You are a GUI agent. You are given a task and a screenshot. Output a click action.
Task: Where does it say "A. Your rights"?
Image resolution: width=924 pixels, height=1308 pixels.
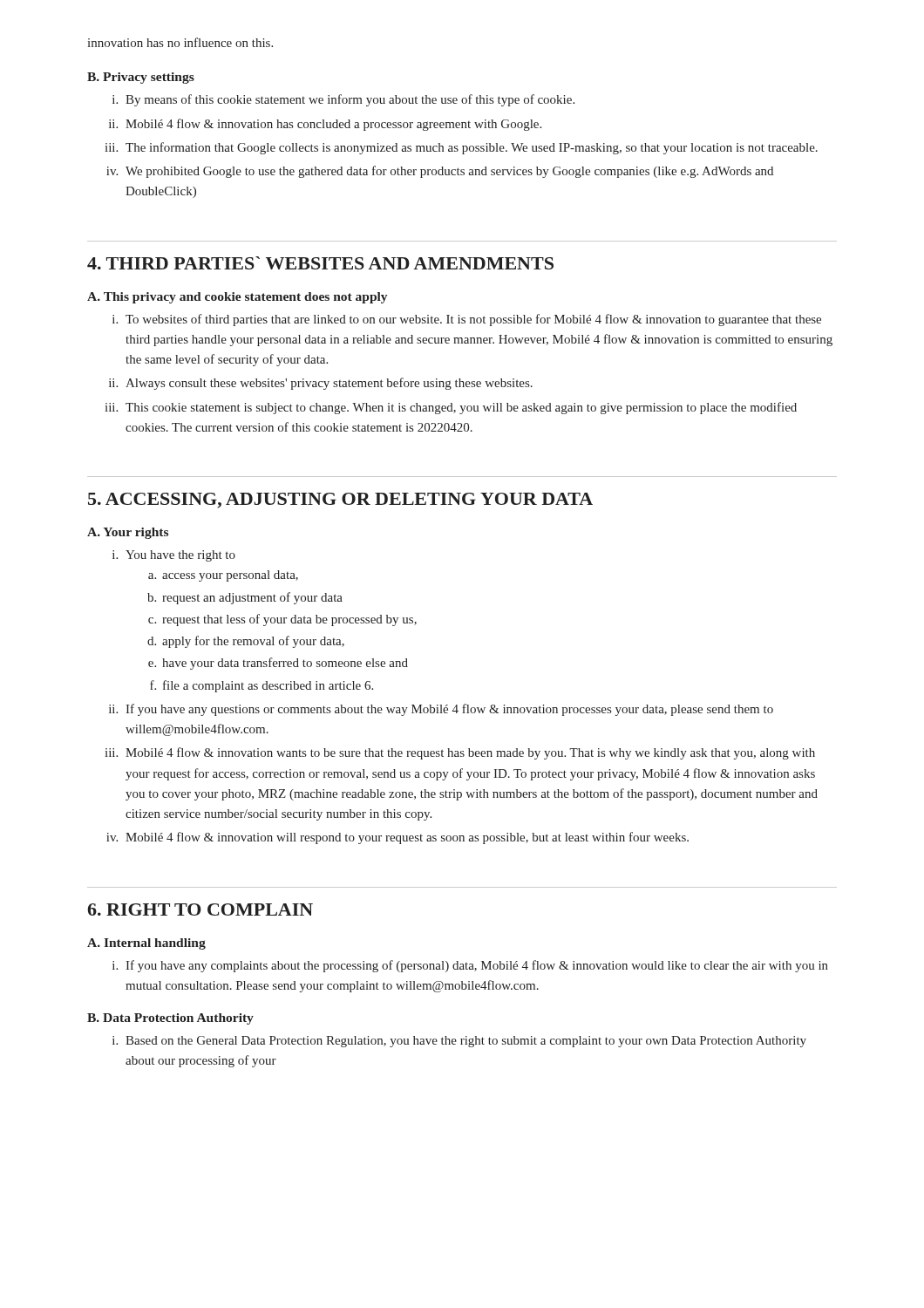(x=128, y=532)
